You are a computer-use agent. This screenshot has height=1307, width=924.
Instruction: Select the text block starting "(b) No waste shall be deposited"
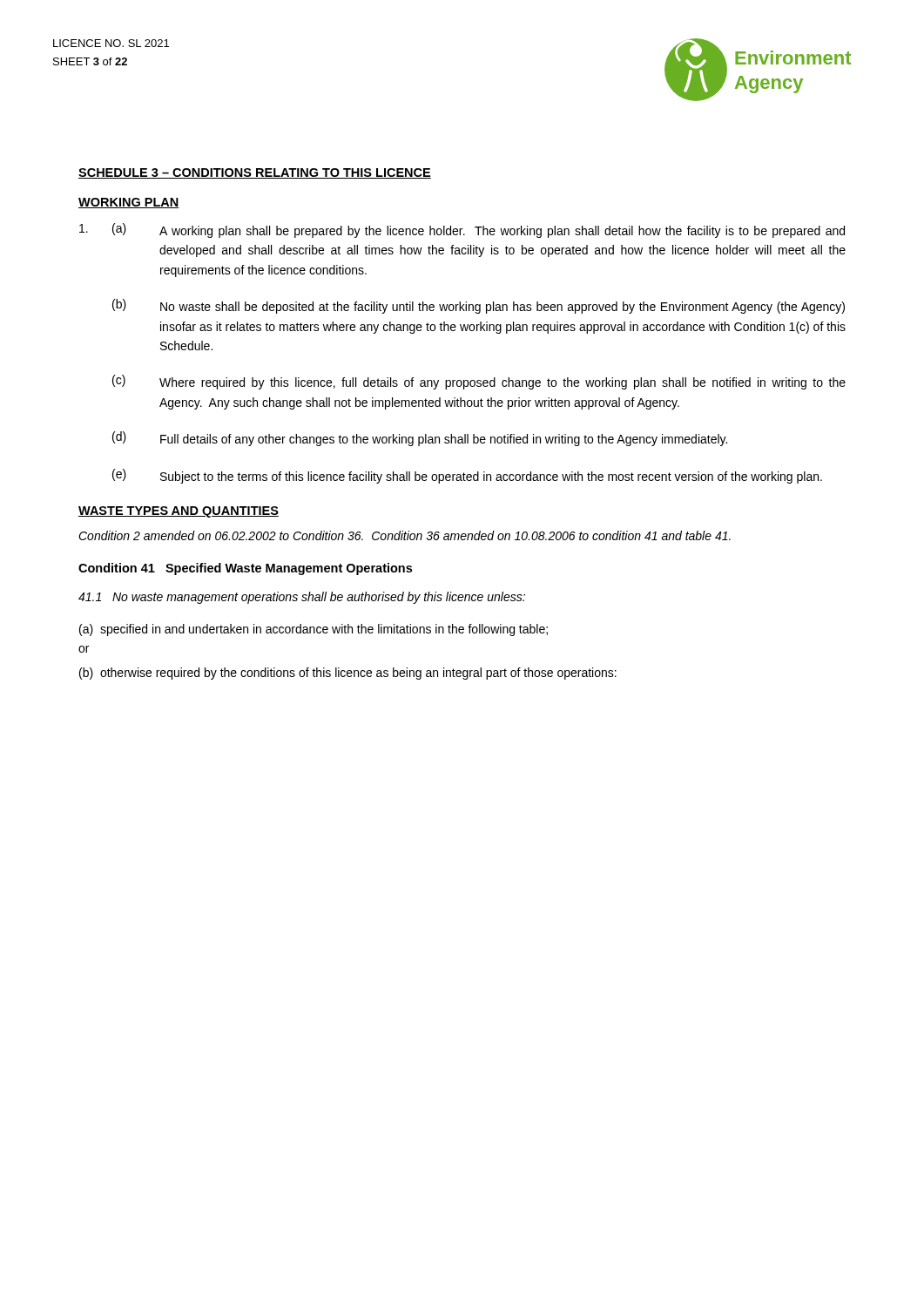(479, 326)
